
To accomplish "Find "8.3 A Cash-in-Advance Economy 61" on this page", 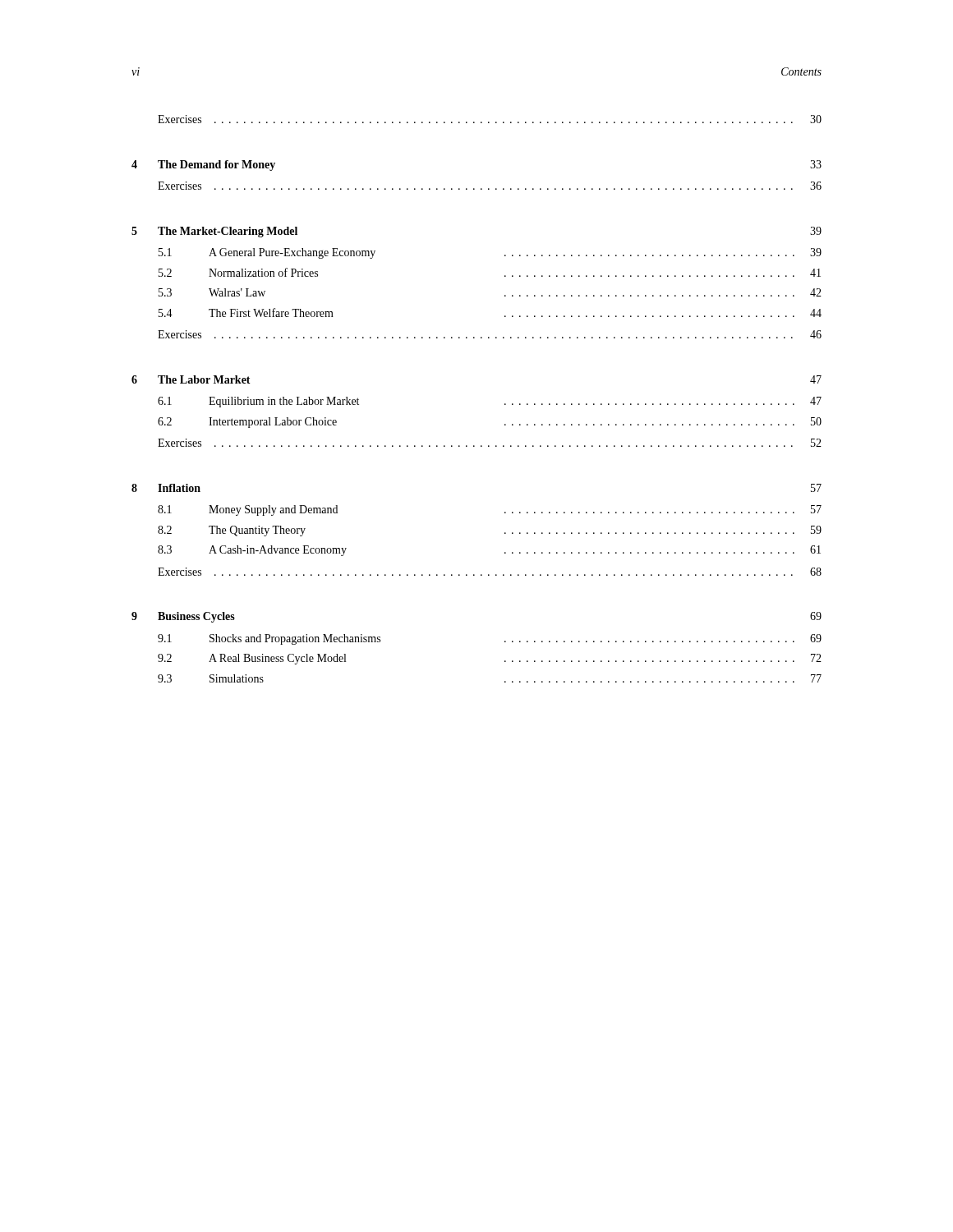I will tap(268, 551).
